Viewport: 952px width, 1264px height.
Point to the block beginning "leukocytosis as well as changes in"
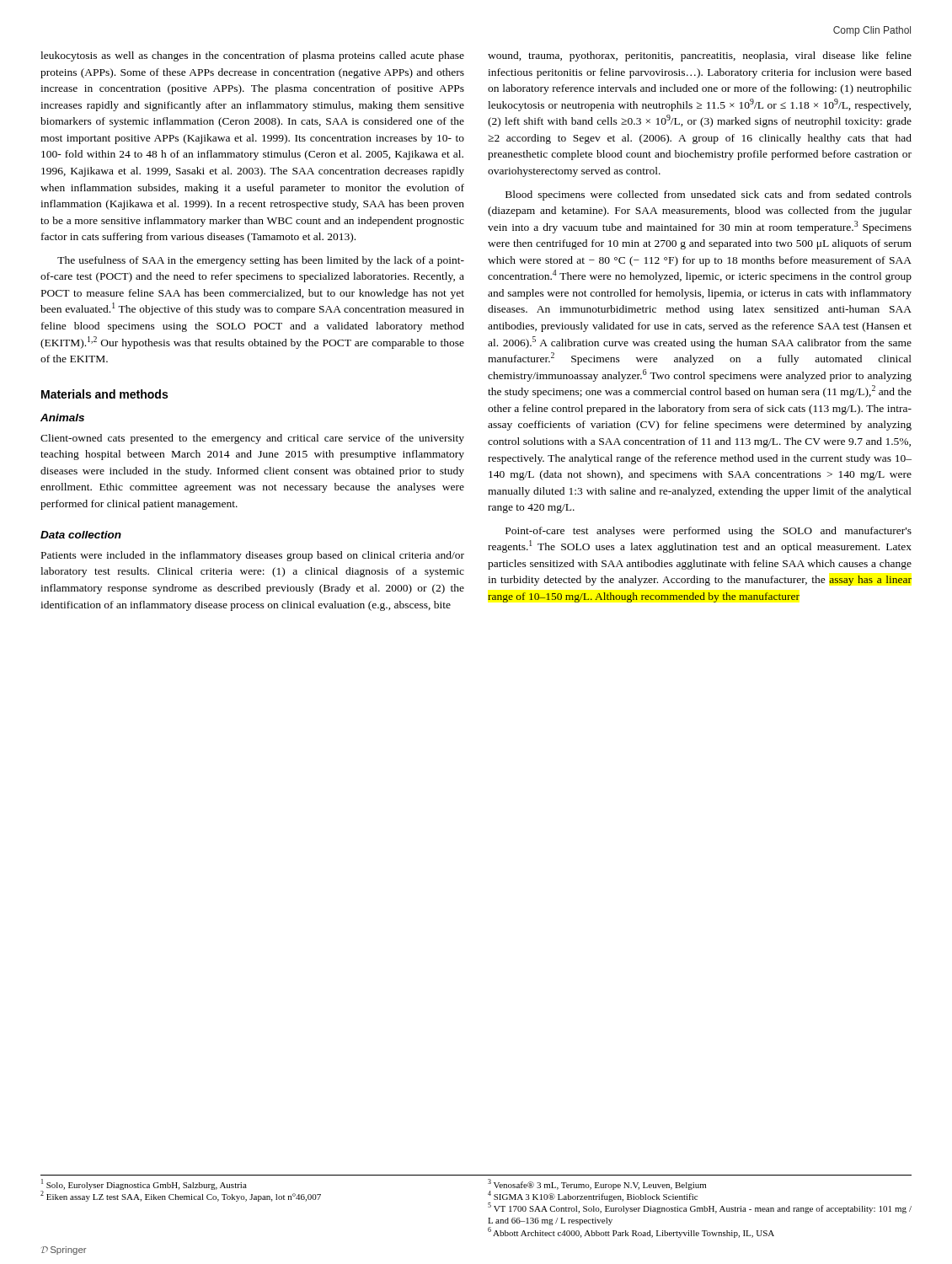(252, 146)
